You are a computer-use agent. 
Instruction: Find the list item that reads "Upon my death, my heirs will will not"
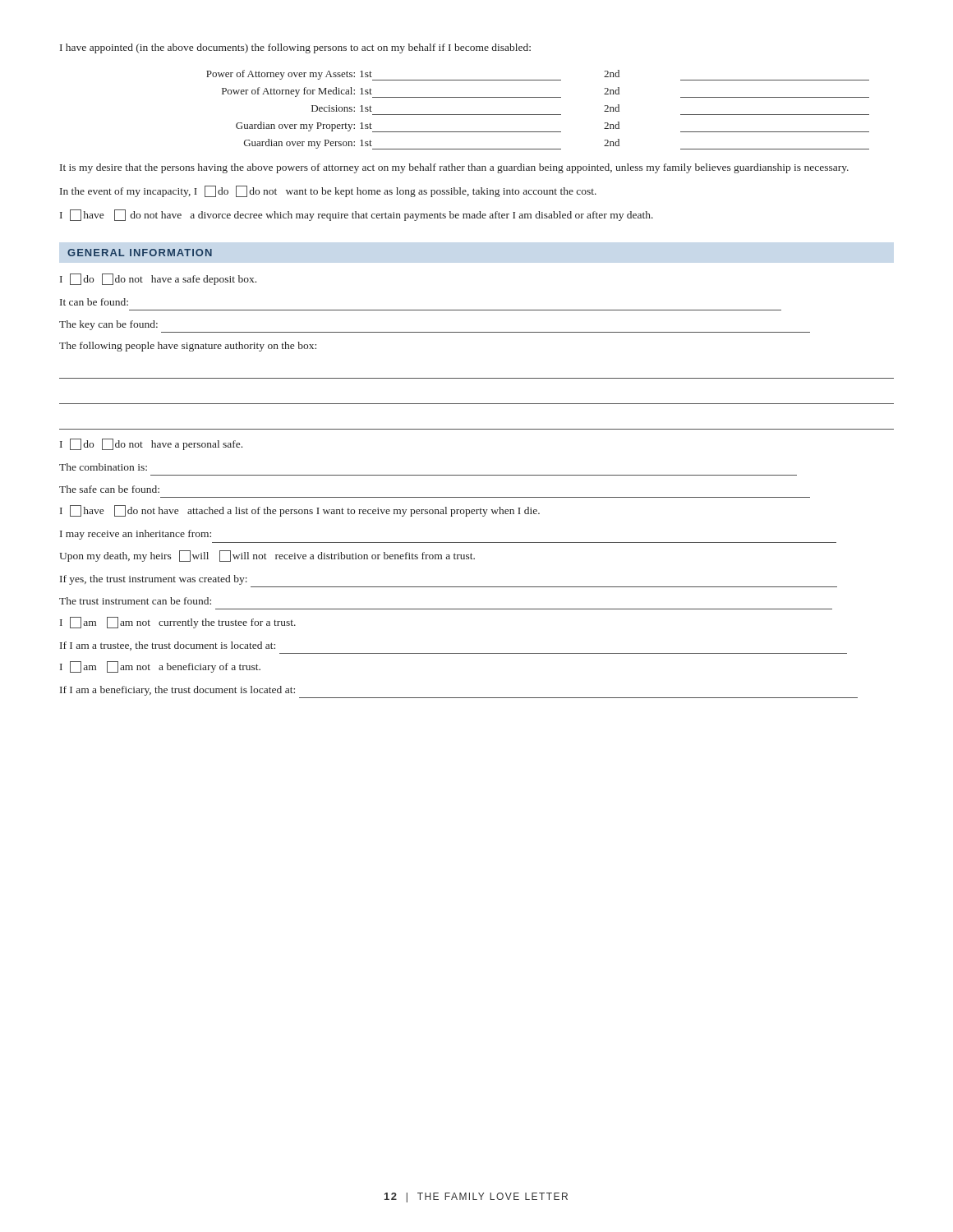(x=267, y=555)
